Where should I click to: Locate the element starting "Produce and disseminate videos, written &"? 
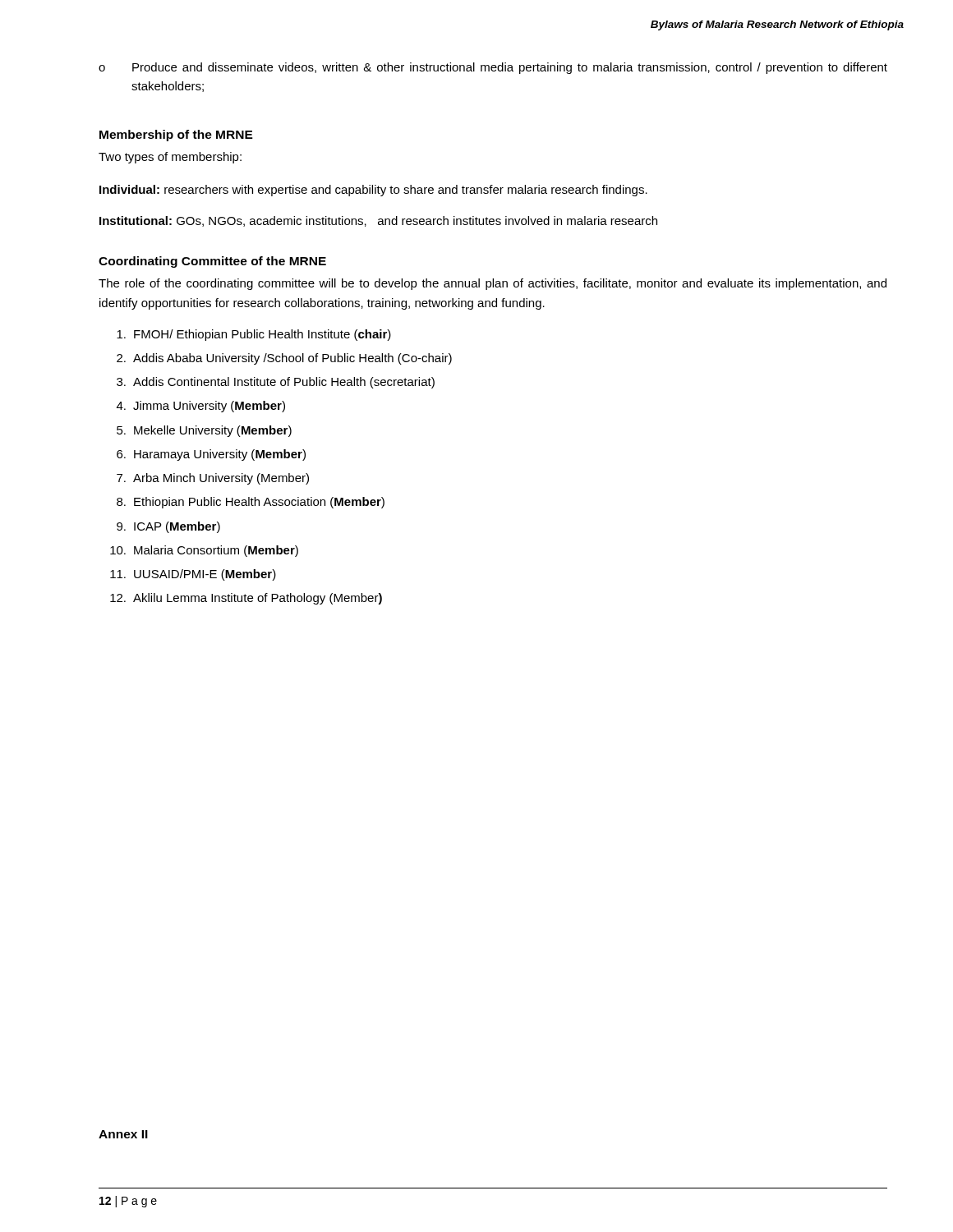point(509,77)
